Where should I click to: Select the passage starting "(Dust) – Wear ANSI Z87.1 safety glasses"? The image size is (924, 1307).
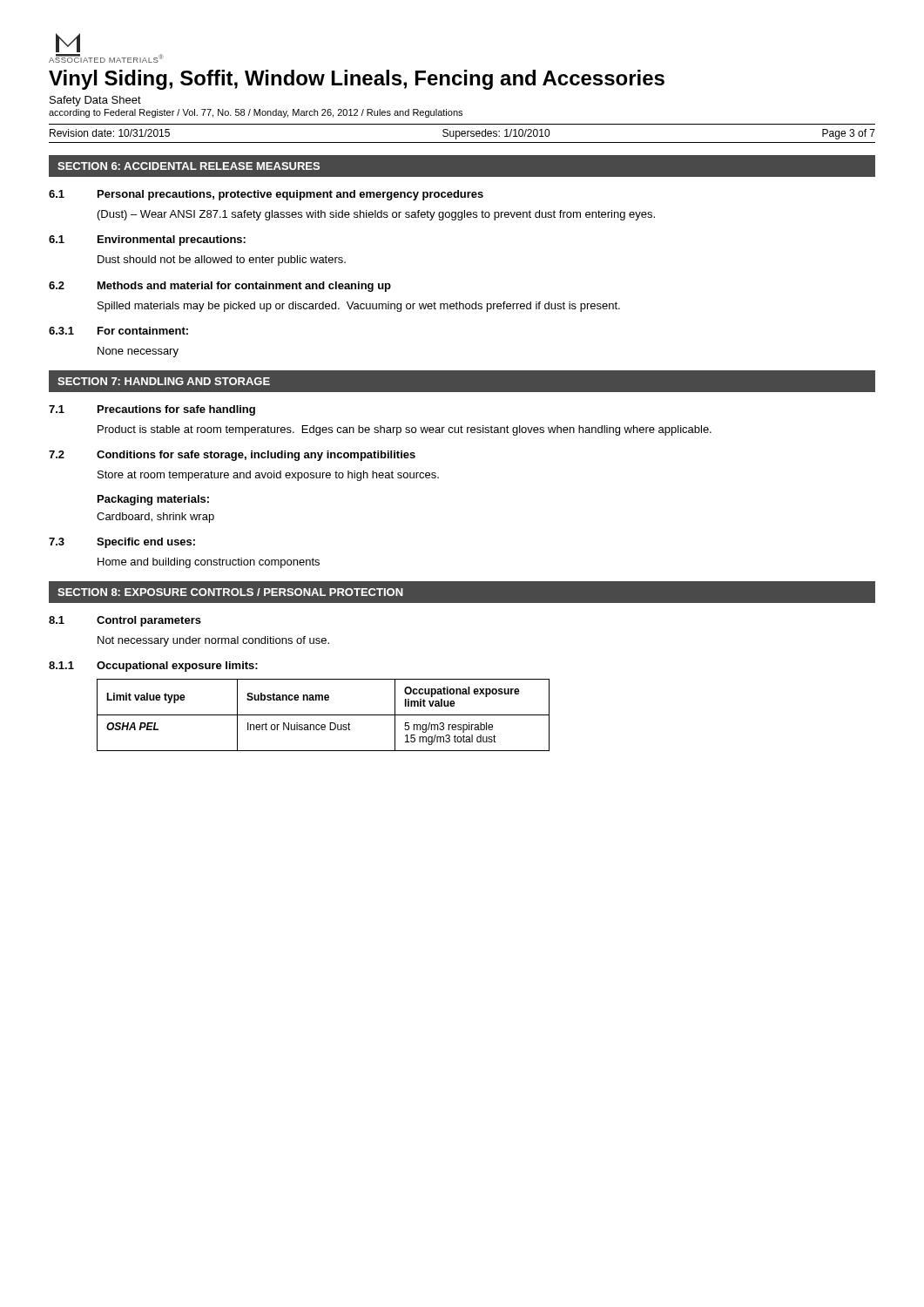376,214
